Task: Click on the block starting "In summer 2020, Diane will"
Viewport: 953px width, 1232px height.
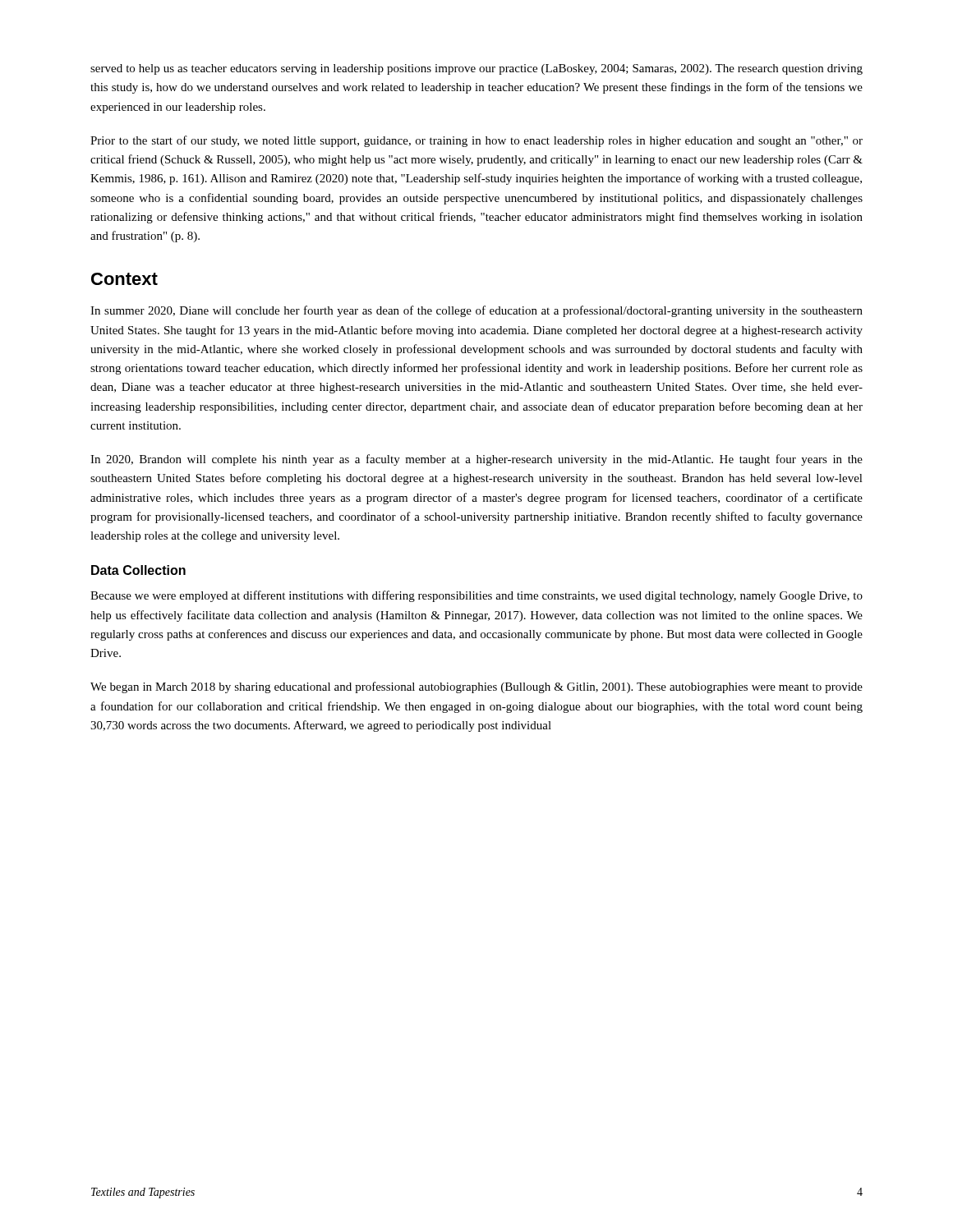Action: tap(476, 368)
